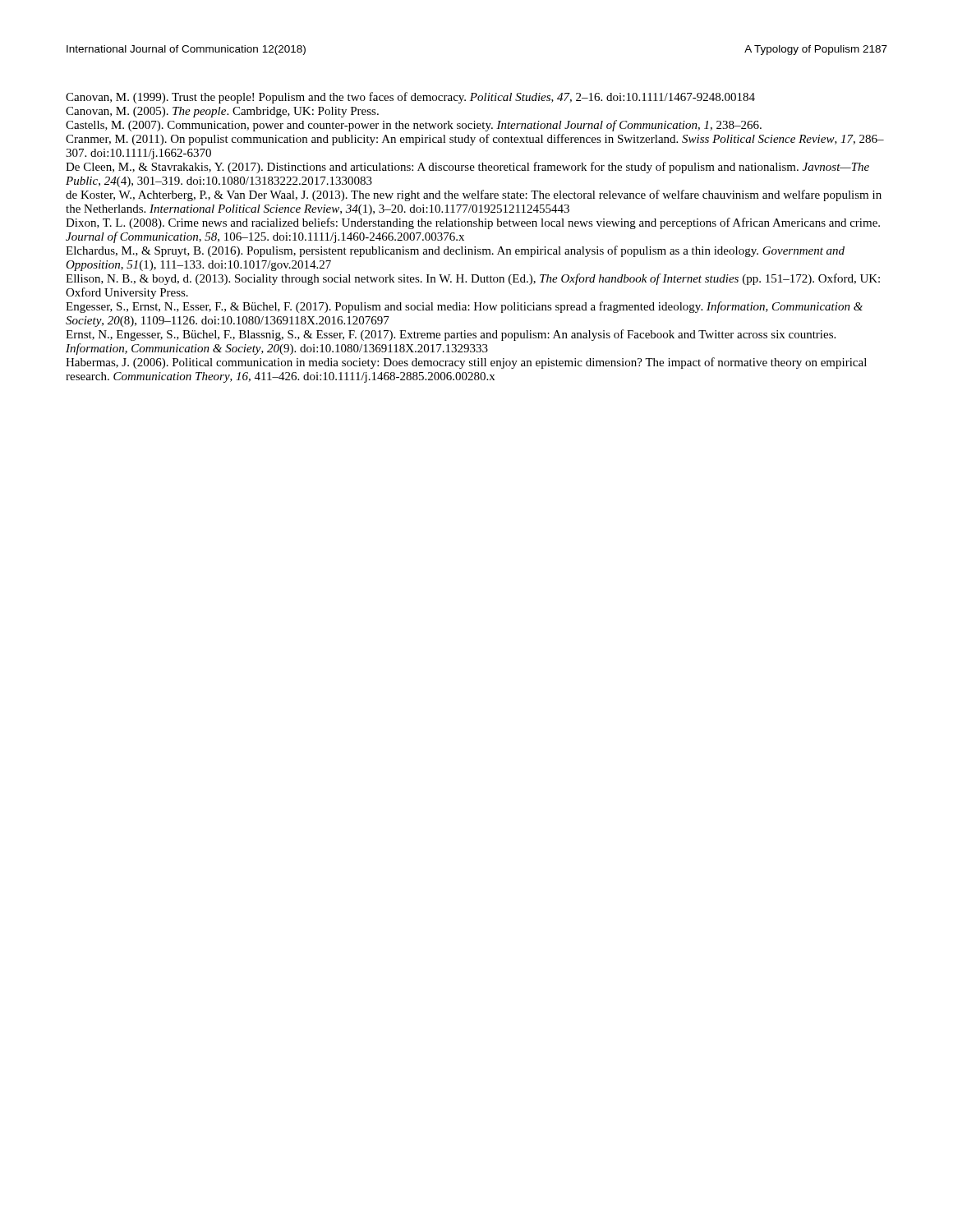The width and height of the screenshot is (953, 1232).
Task: Navigate to the element starting "Engesser, S., Ernst, N., Esser, F.,"
Action: click(476, 314)
